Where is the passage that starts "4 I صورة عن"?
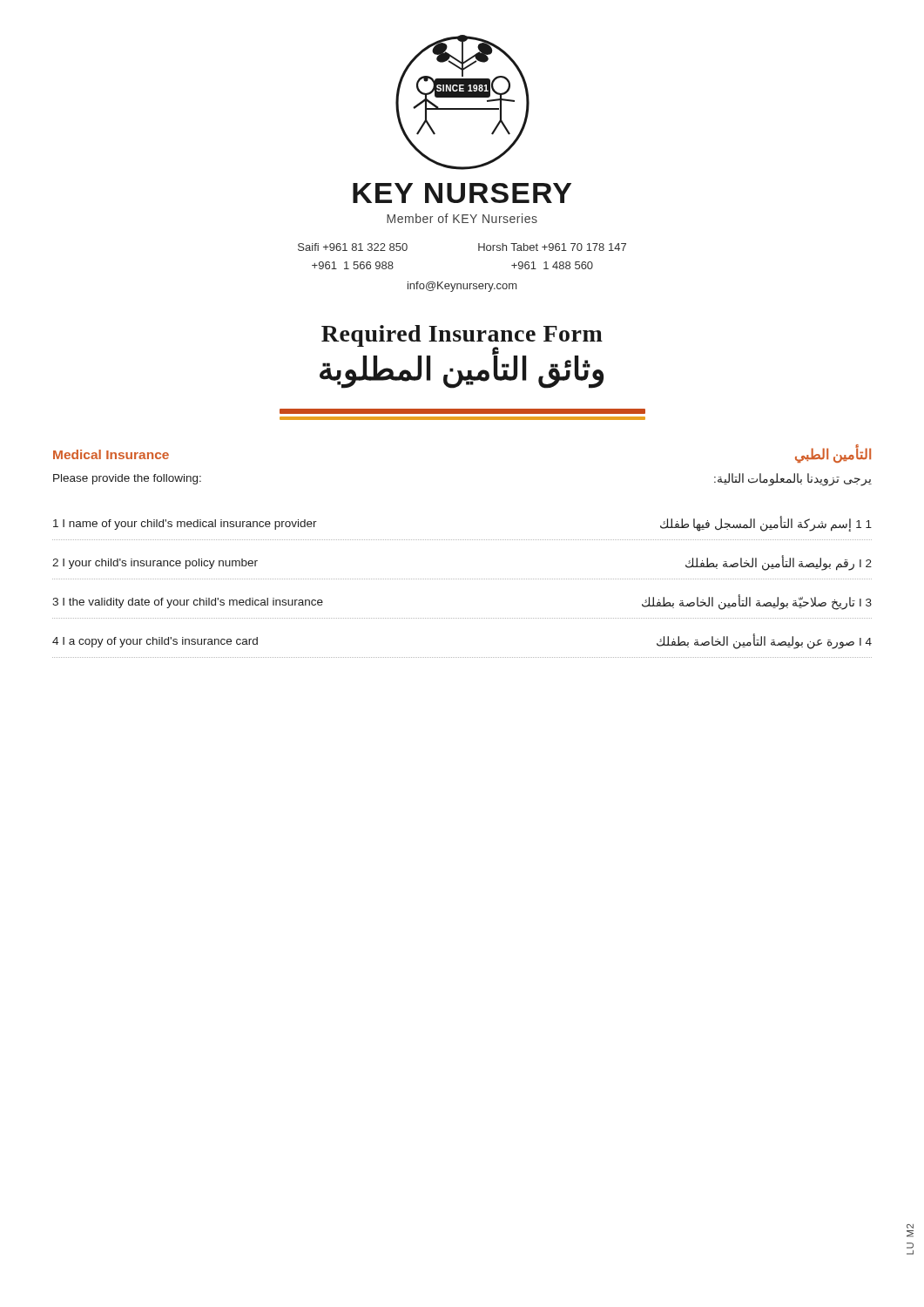 pyautogui.click(x=764, y=642)
